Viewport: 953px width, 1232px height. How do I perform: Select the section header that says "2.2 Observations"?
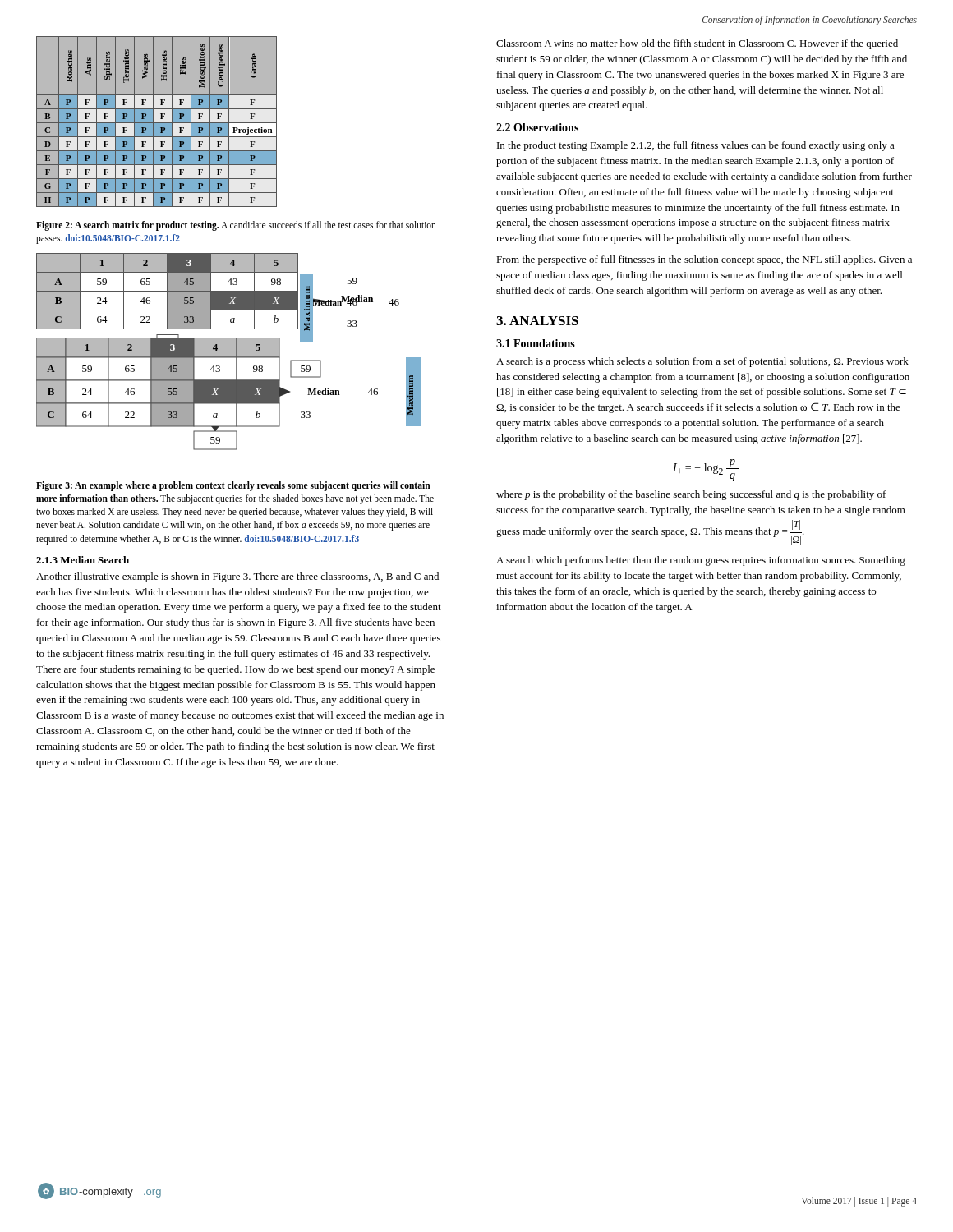[537, 128]
